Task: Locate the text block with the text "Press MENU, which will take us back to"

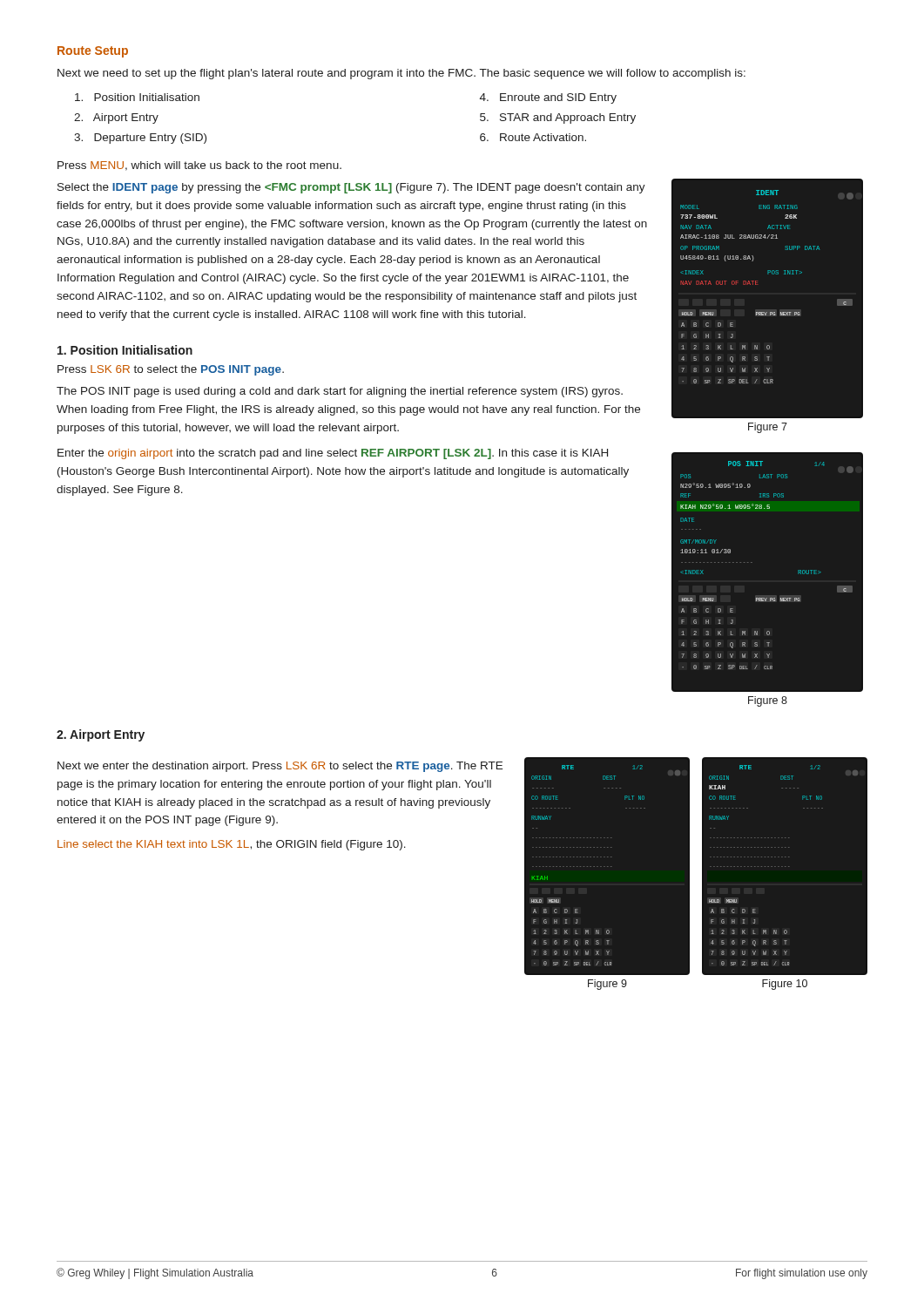Action: (x=199, y=165)
